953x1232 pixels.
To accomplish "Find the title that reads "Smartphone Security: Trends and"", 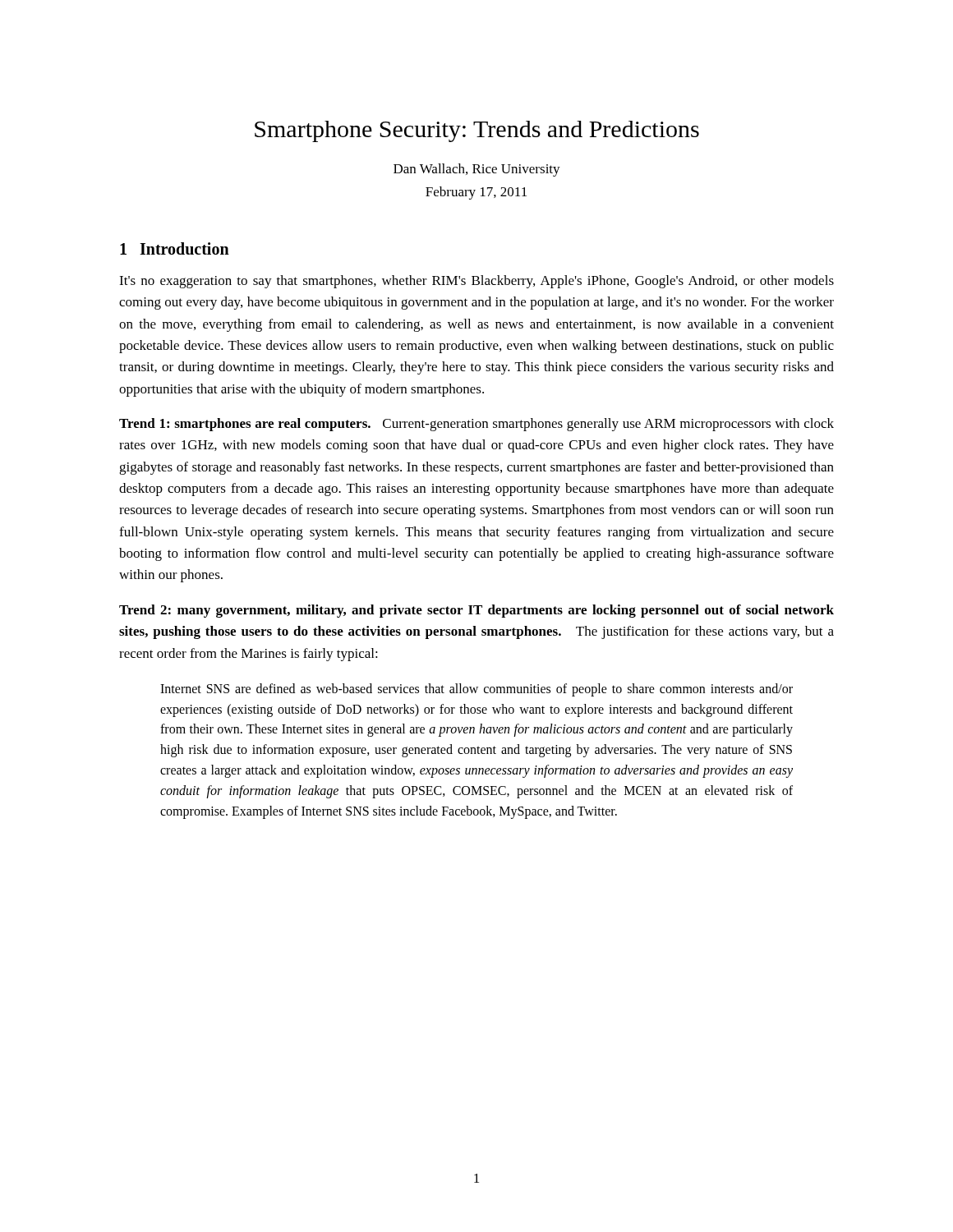I will 476,129.
